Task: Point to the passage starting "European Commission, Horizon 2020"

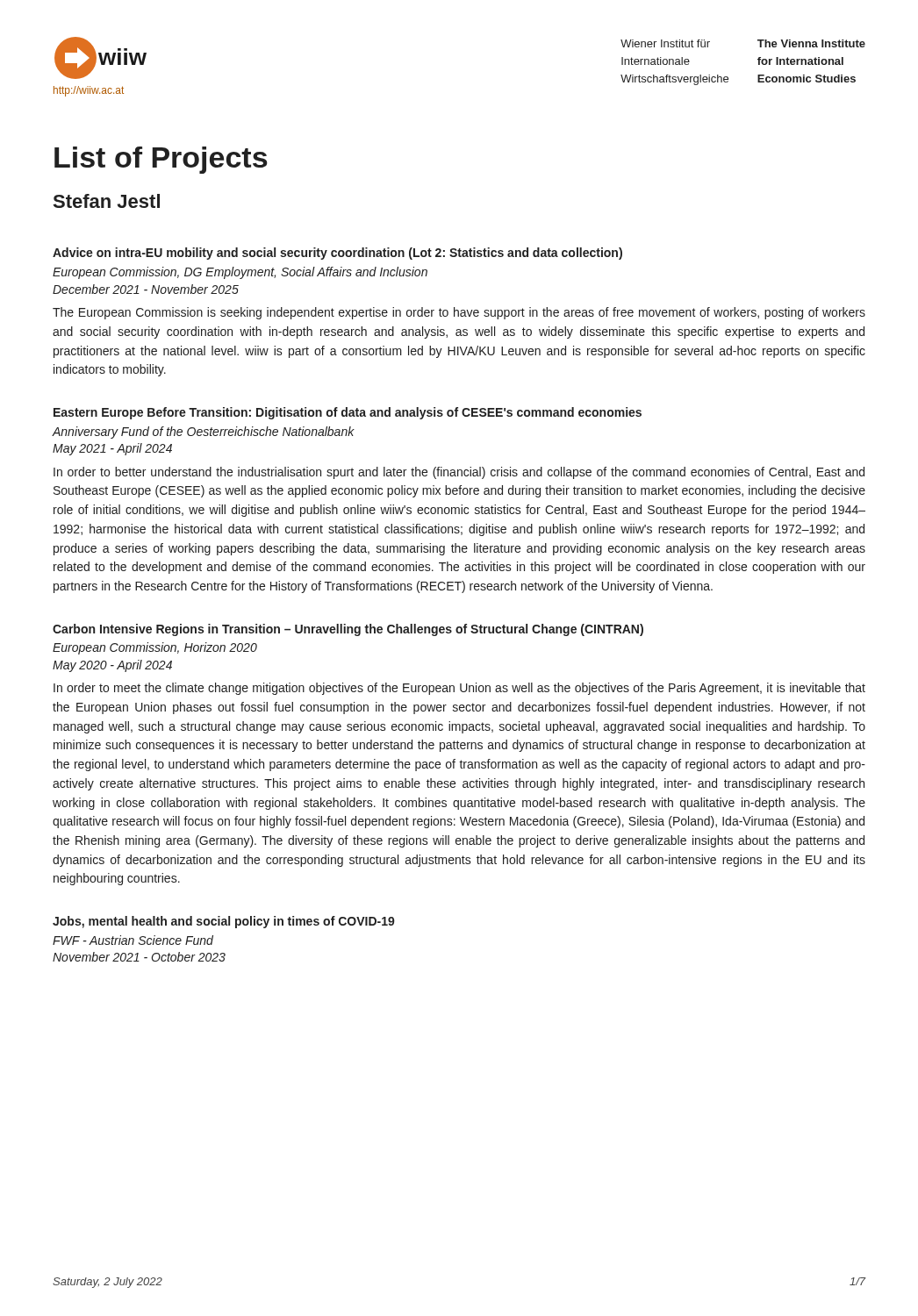Action: (155, 648)
